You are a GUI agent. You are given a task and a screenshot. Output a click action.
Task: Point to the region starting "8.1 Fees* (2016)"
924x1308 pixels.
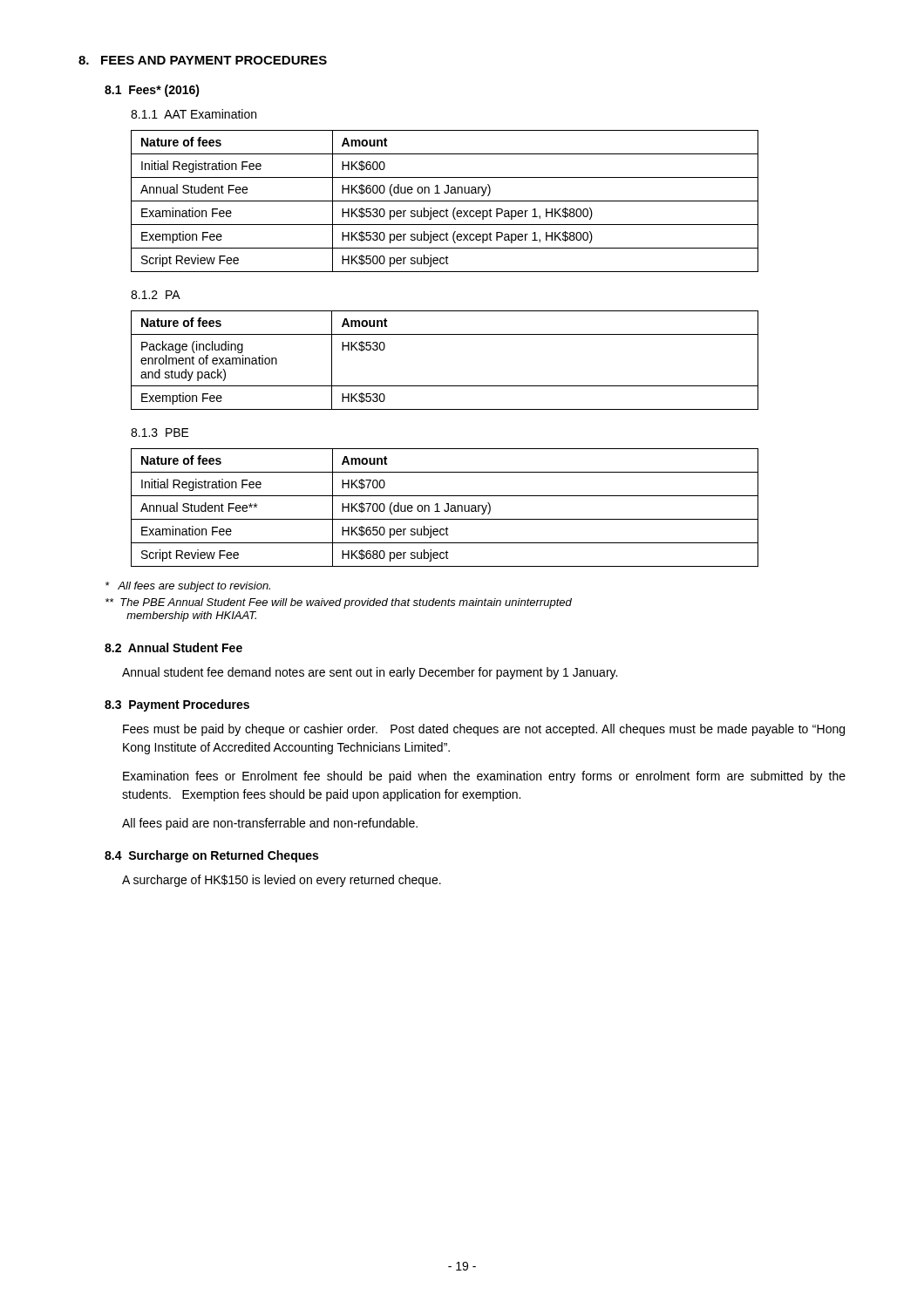[152, 90]
